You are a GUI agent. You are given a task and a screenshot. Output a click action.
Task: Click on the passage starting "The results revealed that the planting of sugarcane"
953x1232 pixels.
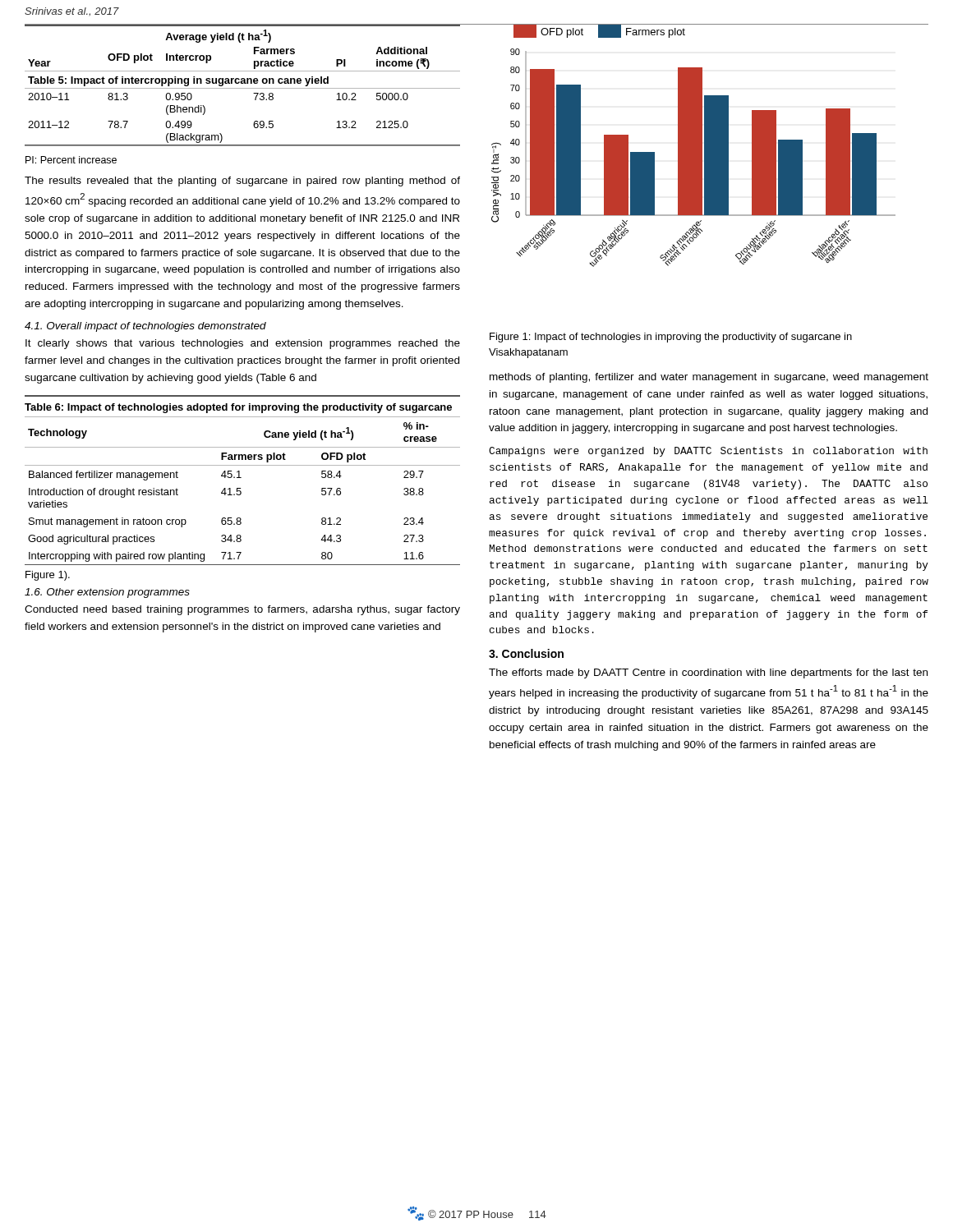[x=242, y=242]
